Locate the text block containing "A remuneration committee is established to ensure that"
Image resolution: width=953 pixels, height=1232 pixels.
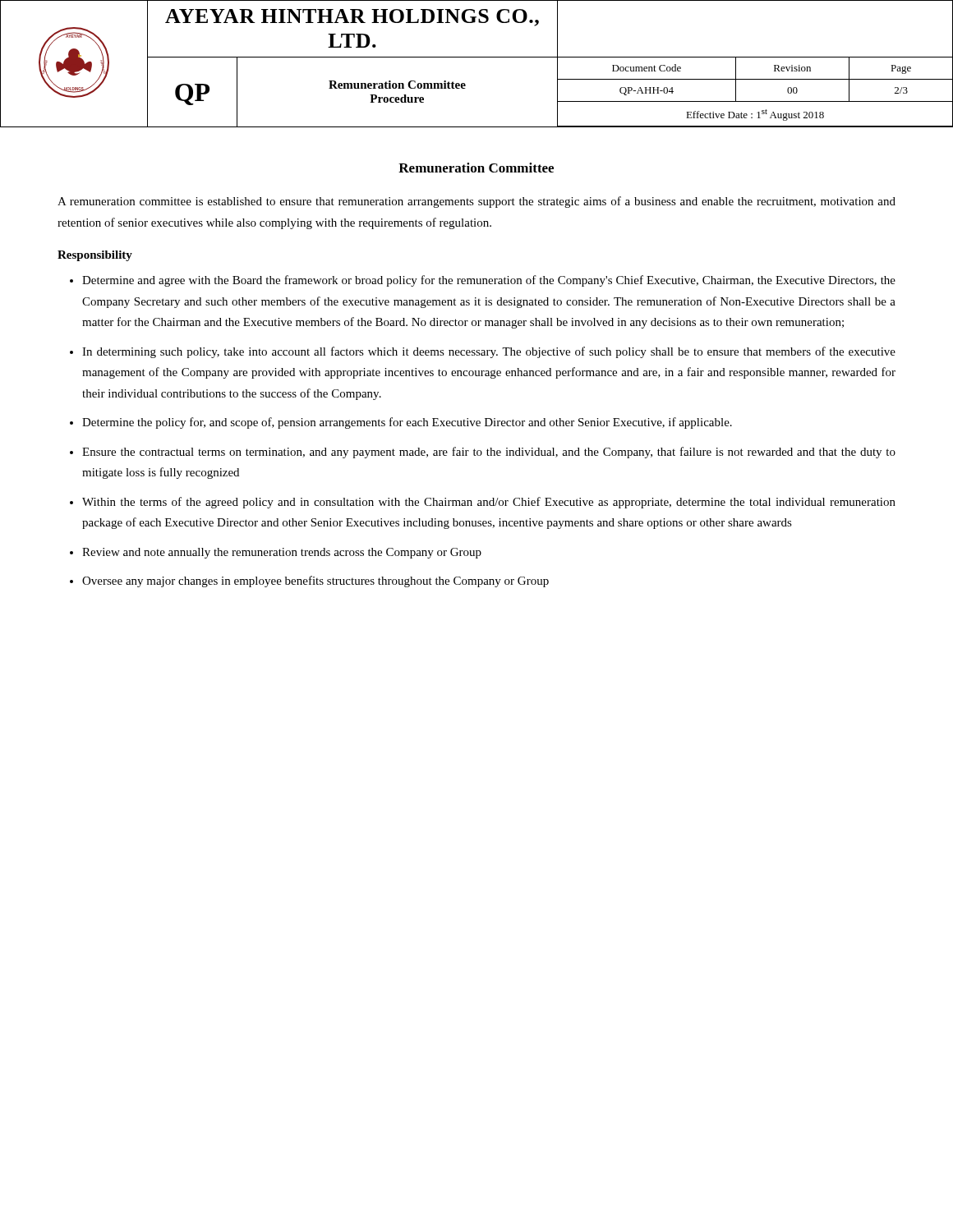click(x=476, y=212)
